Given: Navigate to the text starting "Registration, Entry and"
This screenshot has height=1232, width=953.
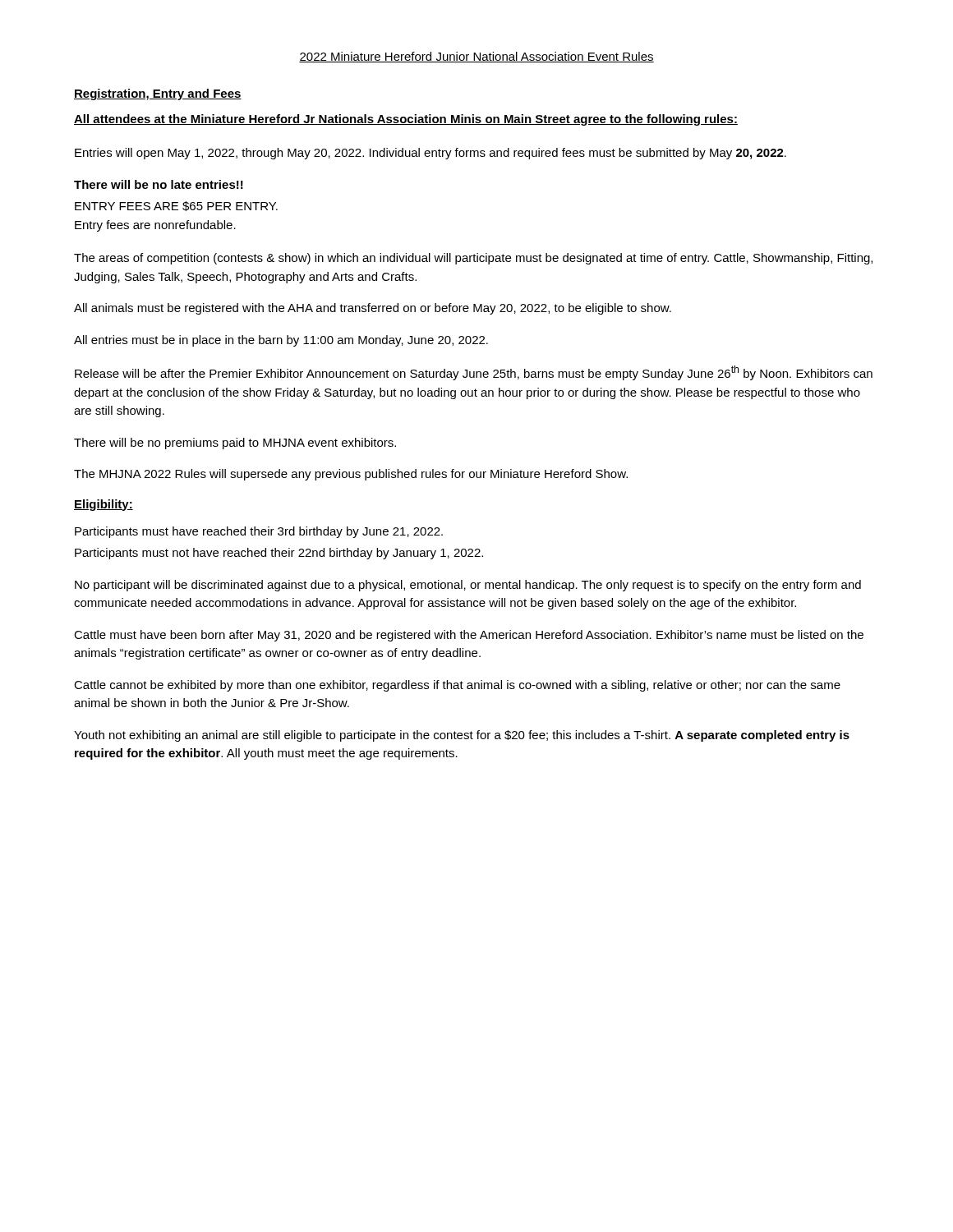Looking at the screenshot, I should click(x=157, y=93).
